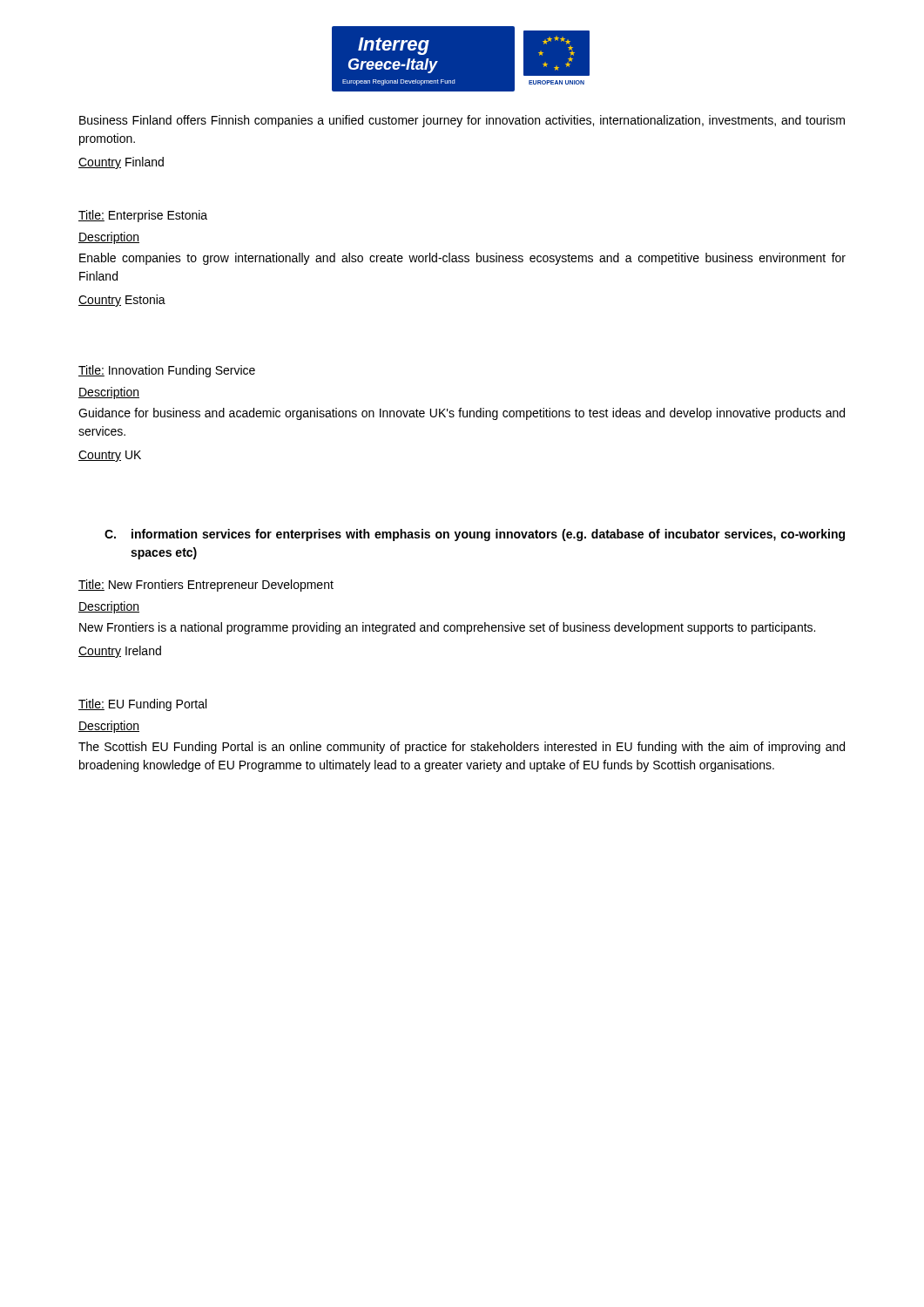Select the element starting "C. information services for enterprises with emphasis on"
Screen dimensions: 1307x924
click(x=475, y=544)
